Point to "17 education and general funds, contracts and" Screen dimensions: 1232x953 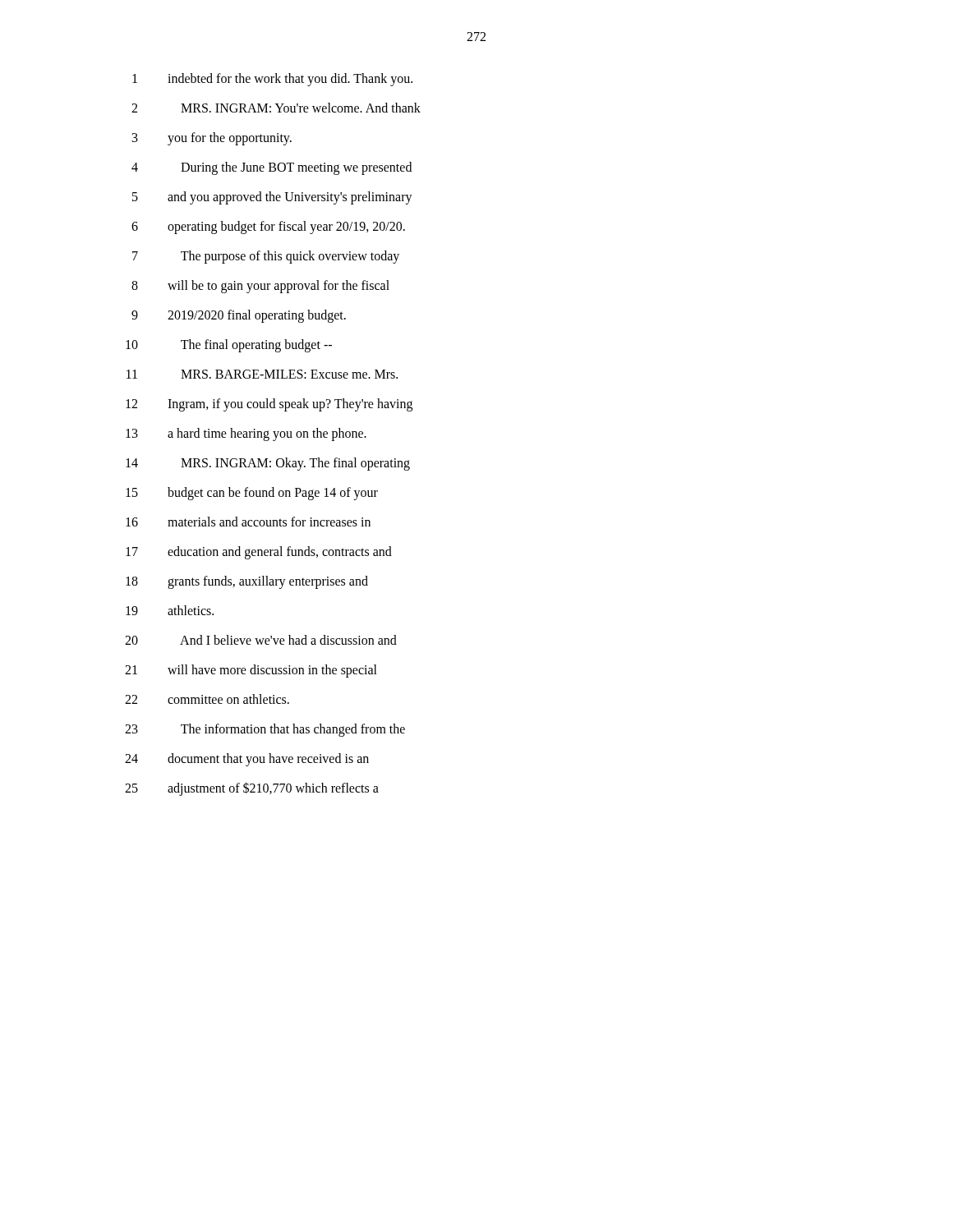click(x=245, y=552)
